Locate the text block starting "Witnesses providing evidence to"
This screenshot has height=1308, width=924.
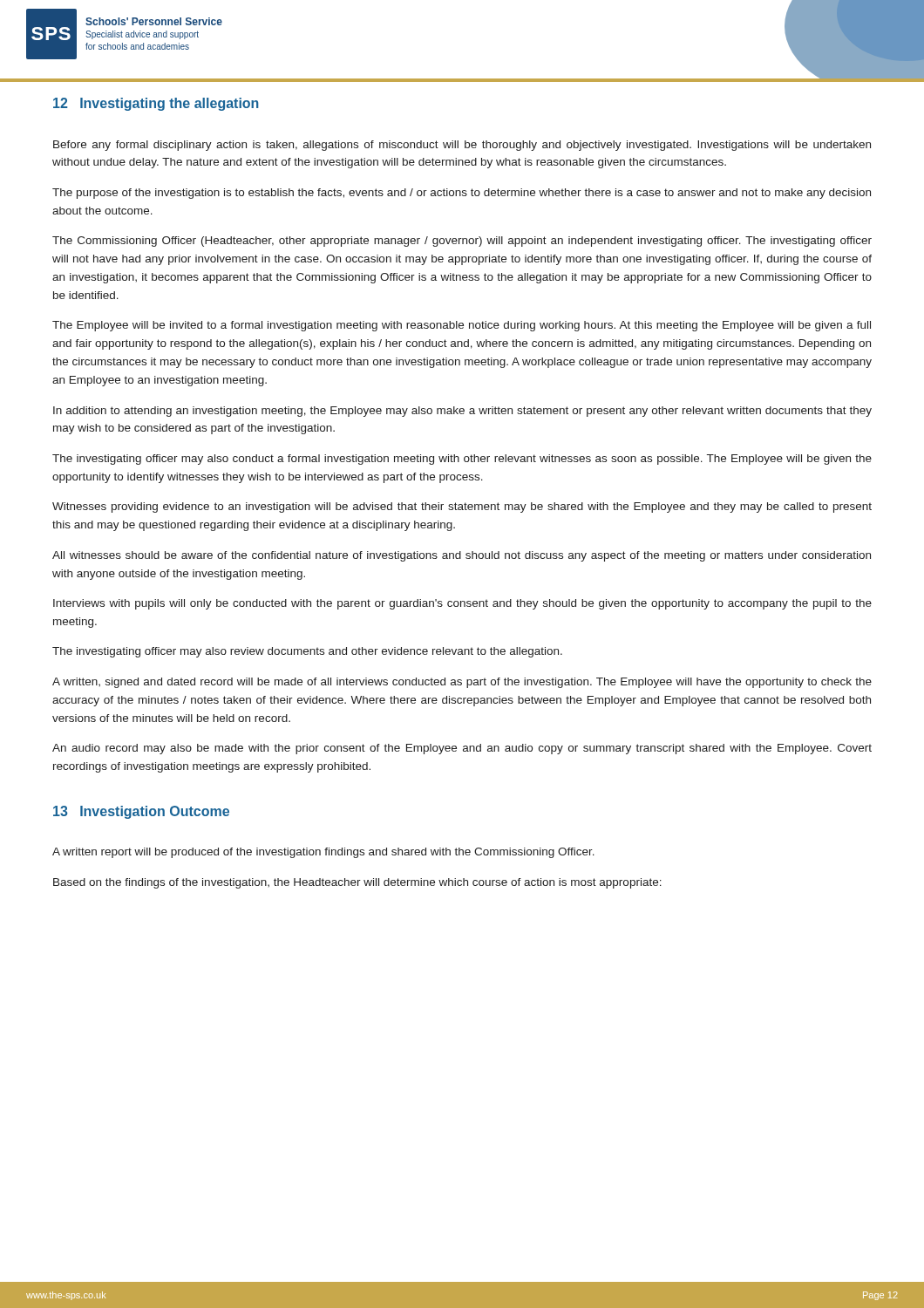pyautogui.click(x=462, y=516)
